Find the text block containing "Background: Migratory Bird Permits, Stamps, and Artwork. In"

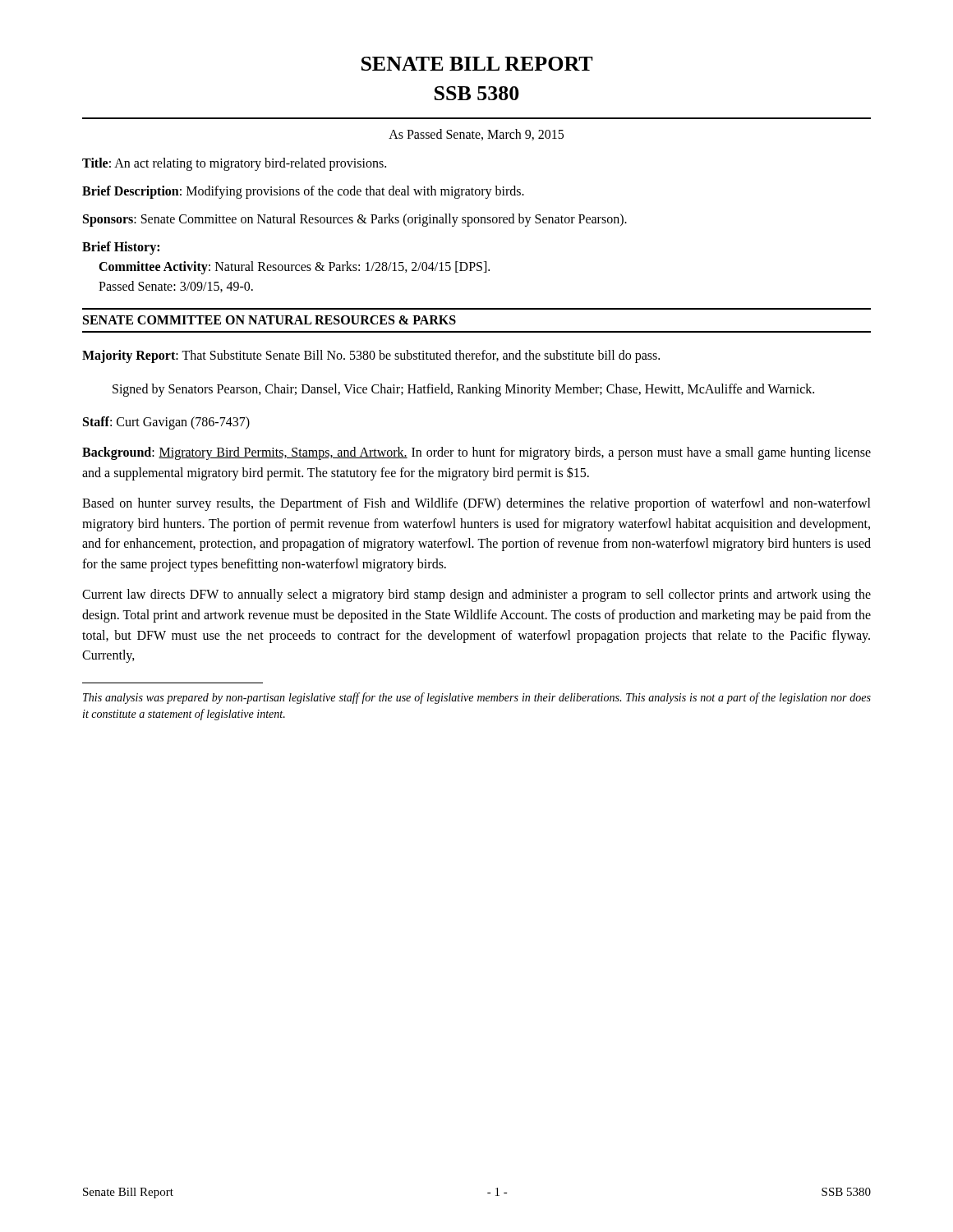tap(476, 462)
